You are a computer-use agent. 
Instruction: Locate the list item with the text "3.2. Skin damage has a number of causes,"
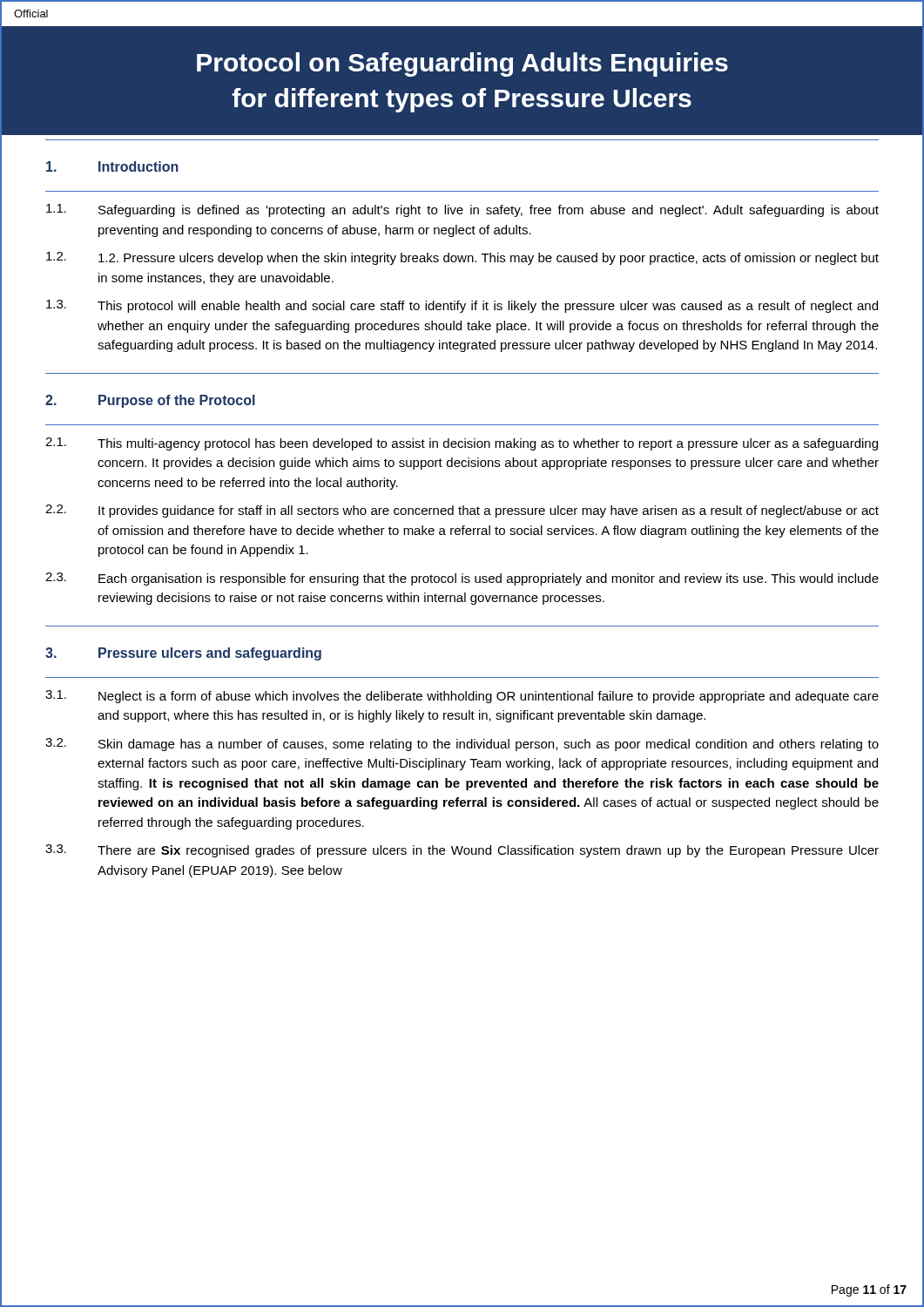(462, 783)
